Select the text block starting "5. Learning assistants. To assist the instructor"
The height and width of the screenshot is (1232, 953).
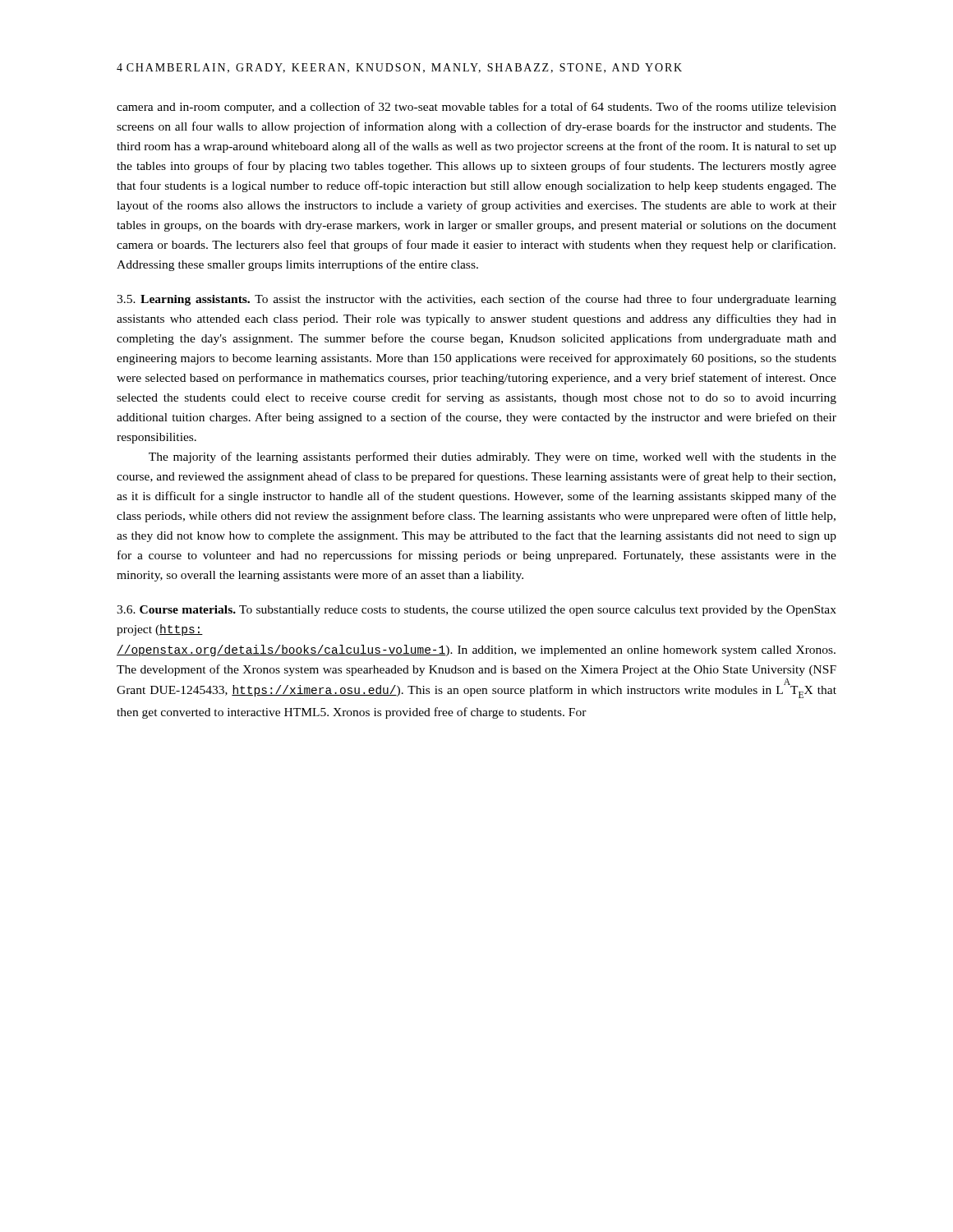pyautogui.click(x=476, y=300)
